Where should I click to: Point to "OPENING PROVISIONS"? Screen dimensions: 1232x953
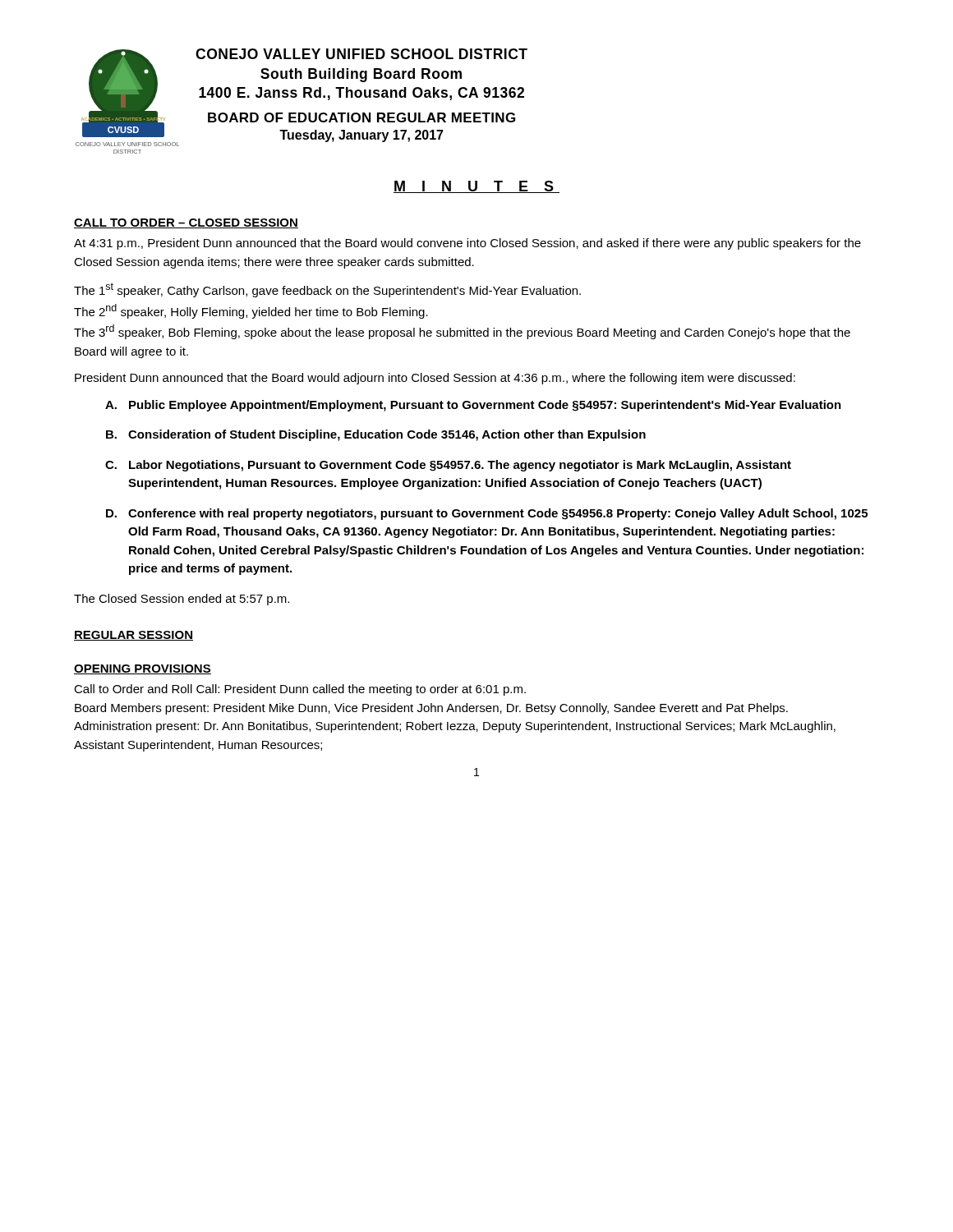[x=142, y=668]
